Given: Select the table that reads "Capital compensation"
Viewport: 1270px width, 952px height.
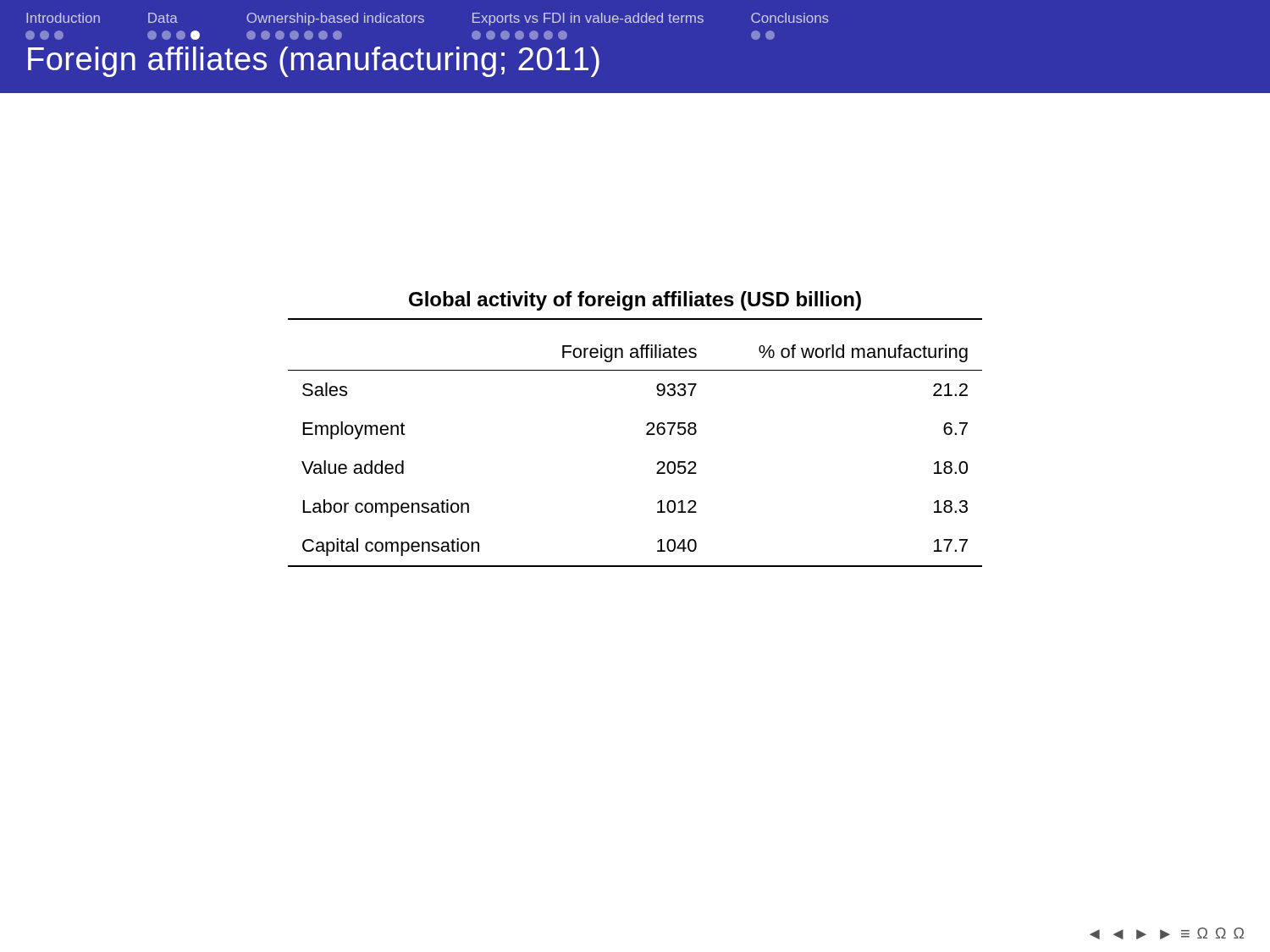Looking at the screenshot, I should point(635,451).
